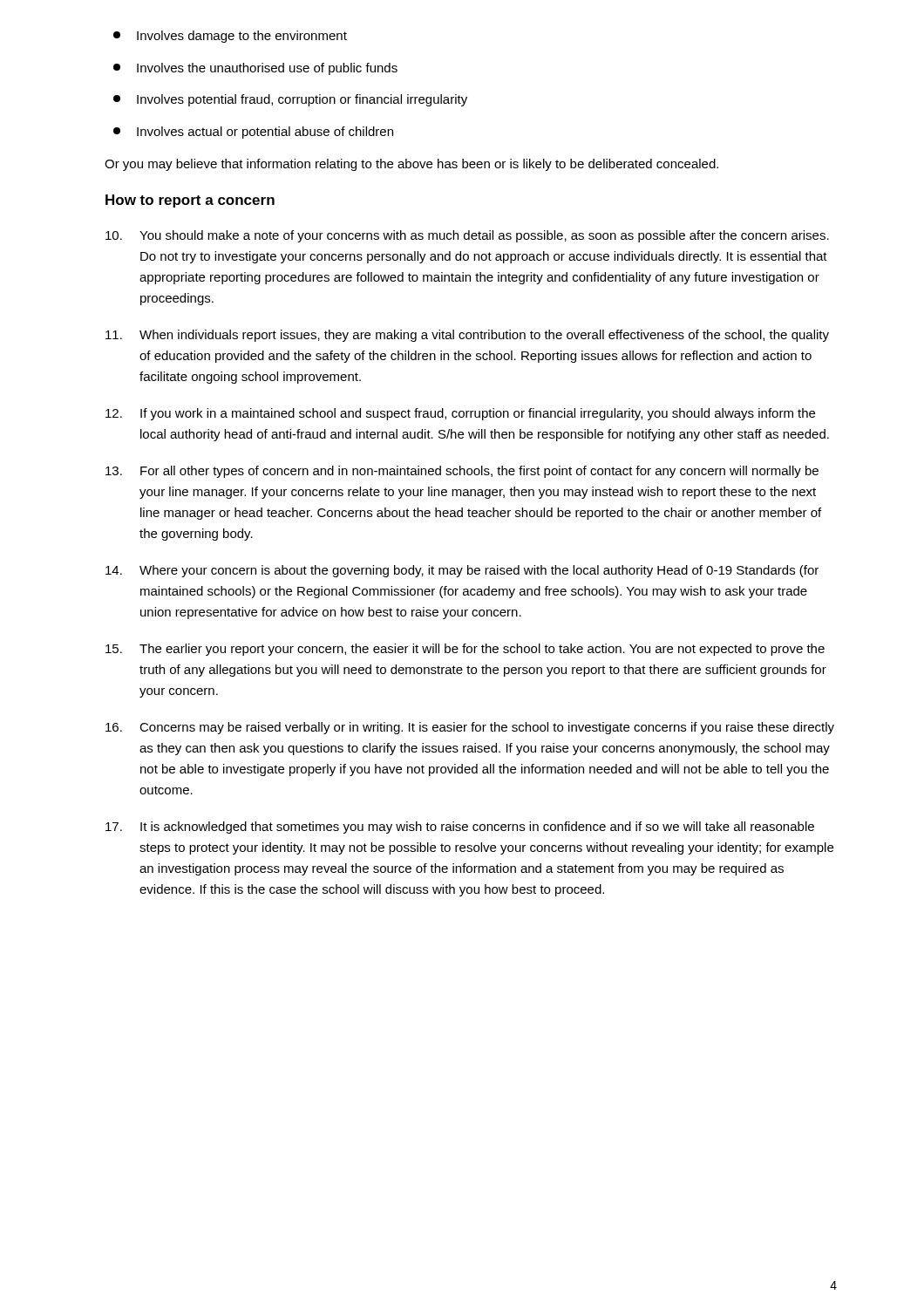Locate the passage starting "Involves potential fraud, corruption"

(290, 100)
